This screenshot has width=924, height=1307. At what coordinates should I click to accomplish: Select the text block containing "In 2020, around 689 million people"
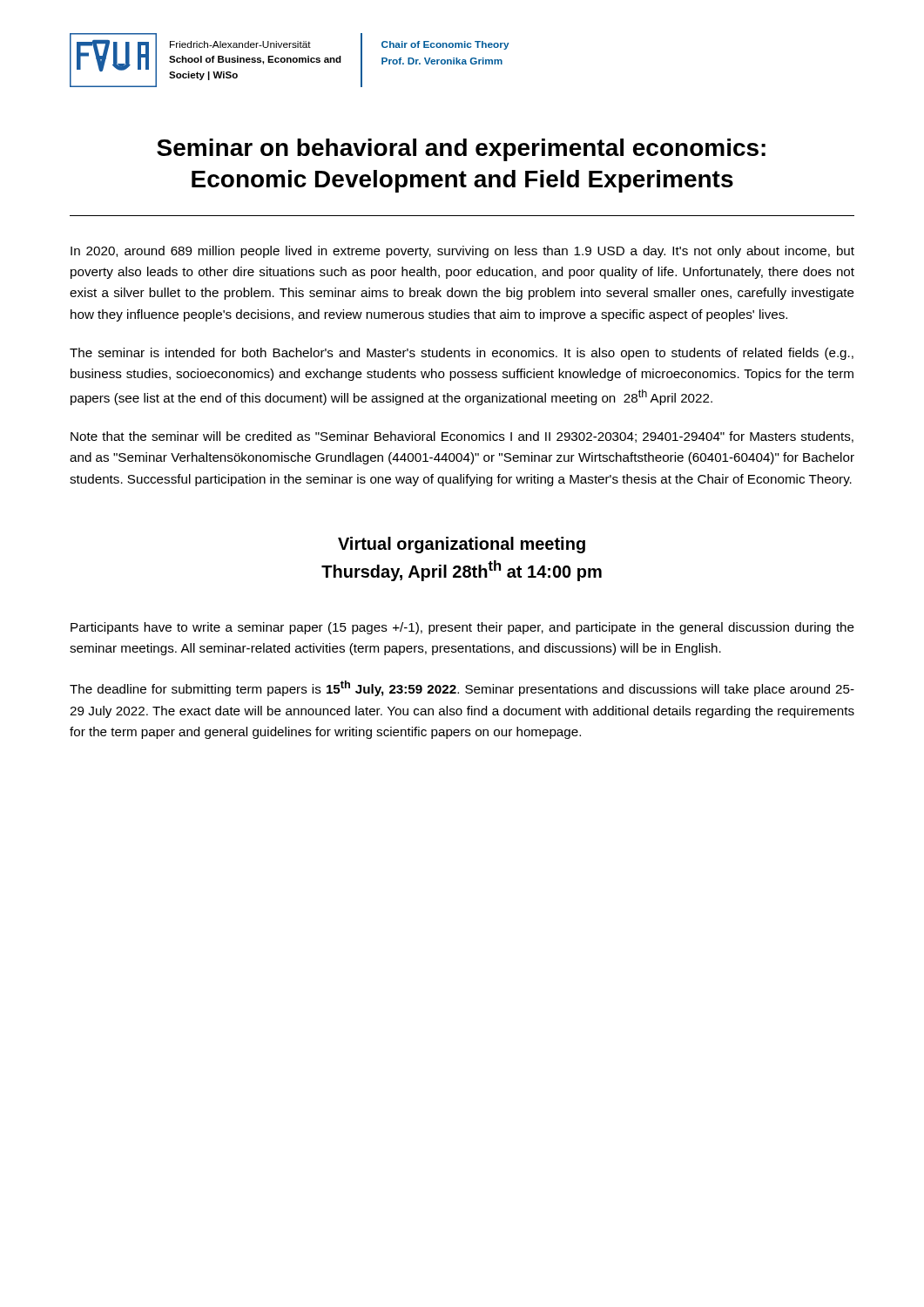[x=462, y=282]
